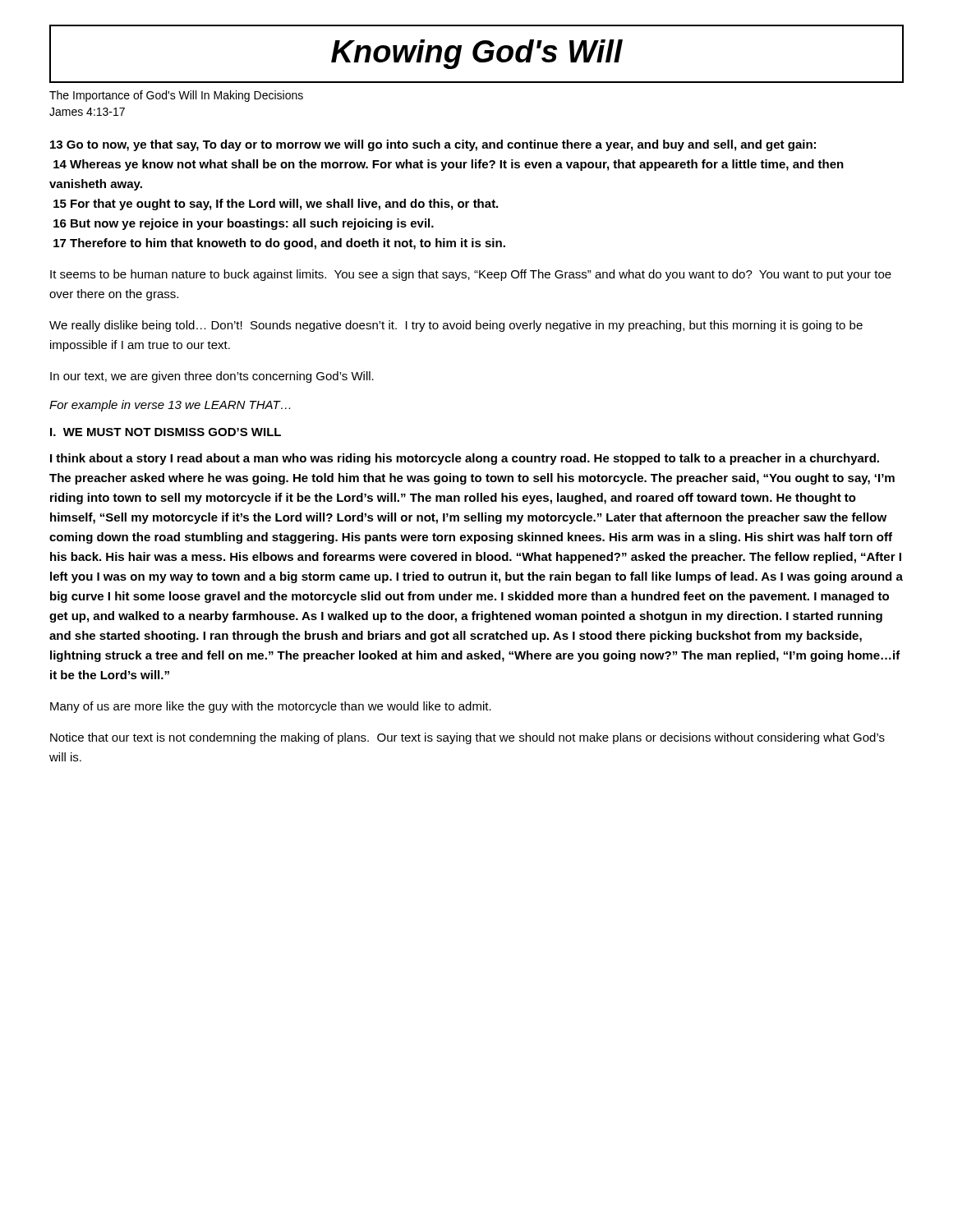Screen dimensions: 1232x953
Task: Locate the text block containing "It seems to be human"
Action: click(470, 284)
